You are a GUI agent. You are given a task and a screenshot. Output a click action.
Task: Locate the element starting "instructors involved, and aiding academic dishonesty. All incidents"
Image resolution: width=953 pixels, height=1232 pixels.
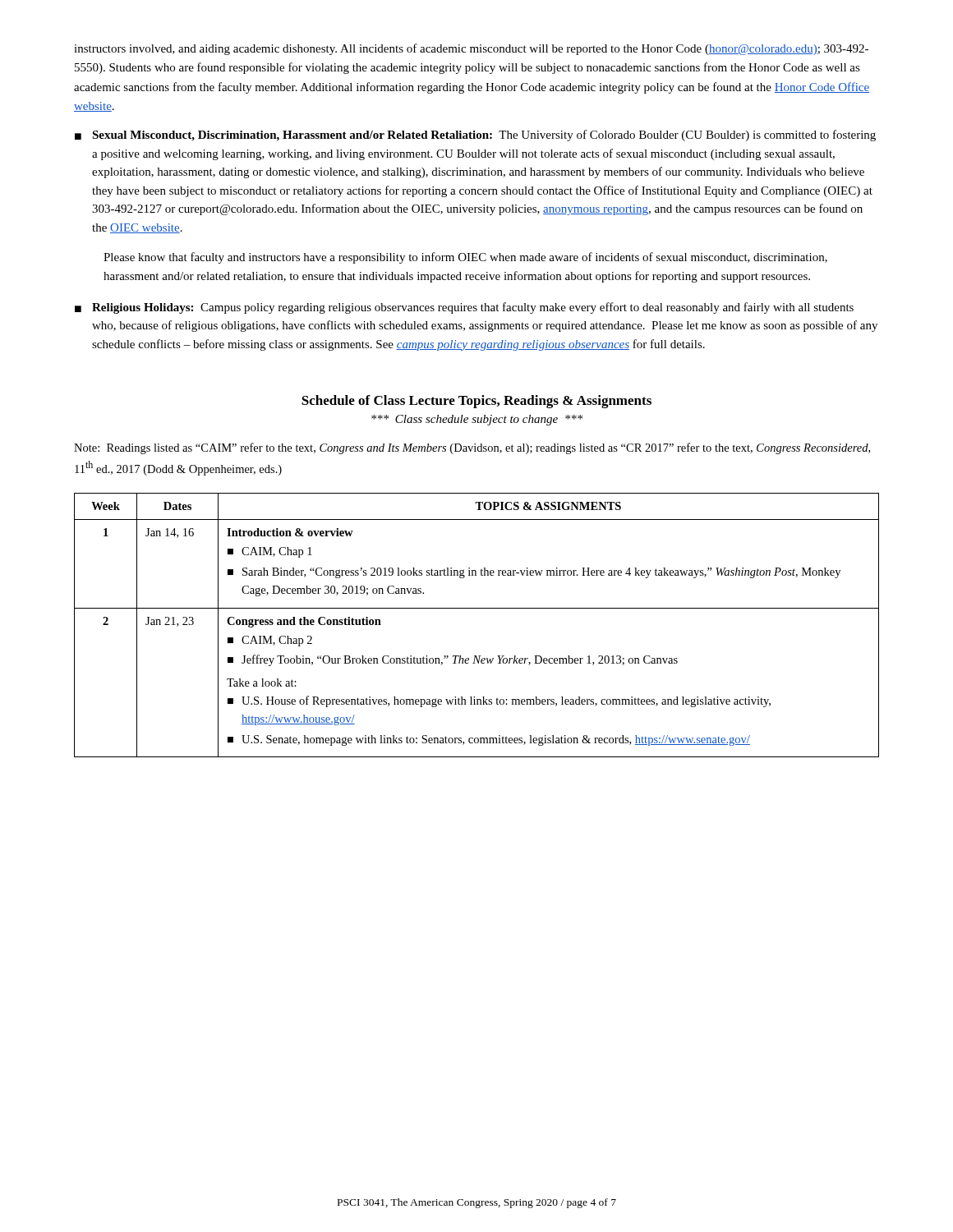472,77
